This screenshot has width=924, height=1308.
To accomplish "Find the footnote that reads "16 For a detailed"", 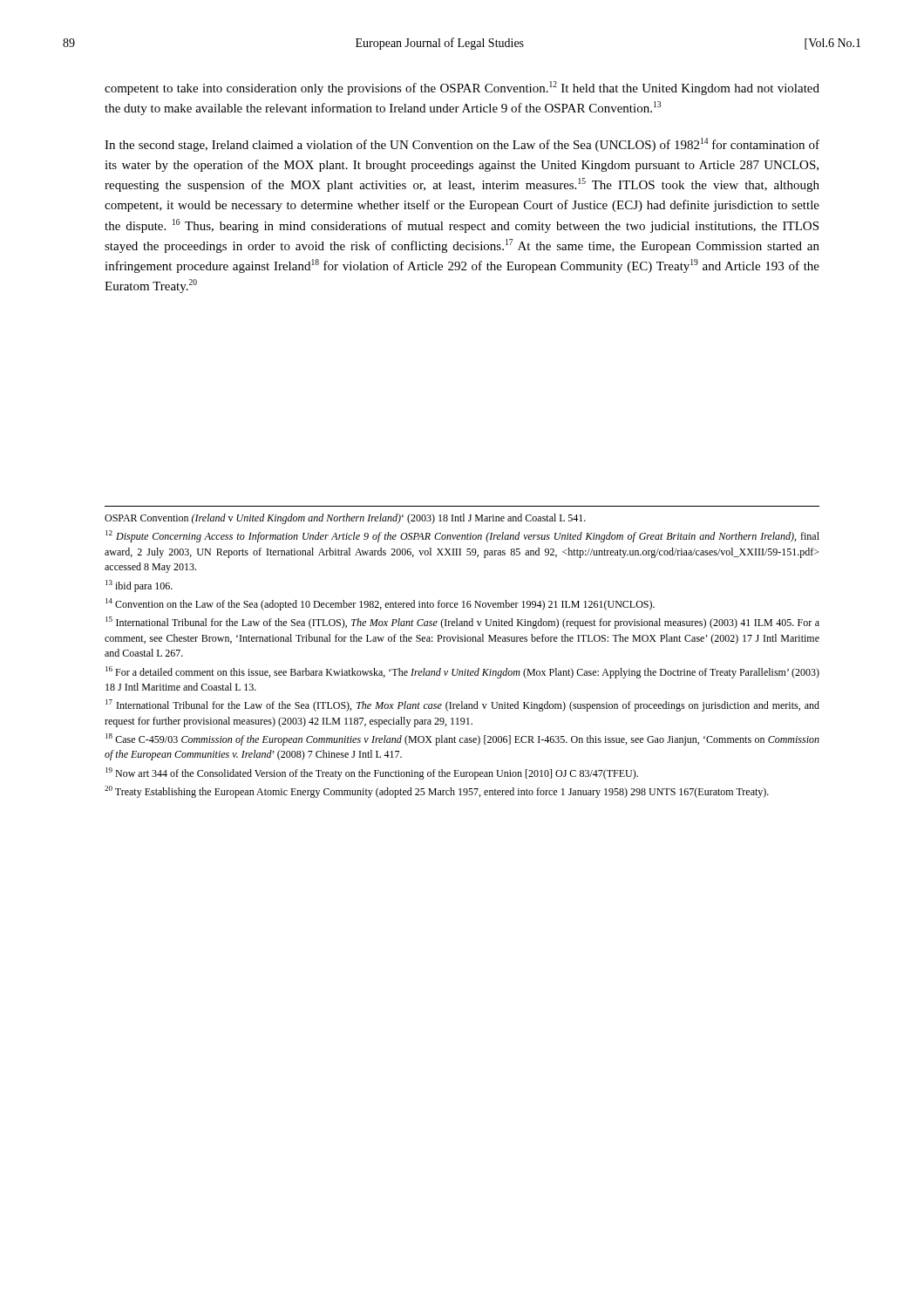I will click(x=462, y=679).
